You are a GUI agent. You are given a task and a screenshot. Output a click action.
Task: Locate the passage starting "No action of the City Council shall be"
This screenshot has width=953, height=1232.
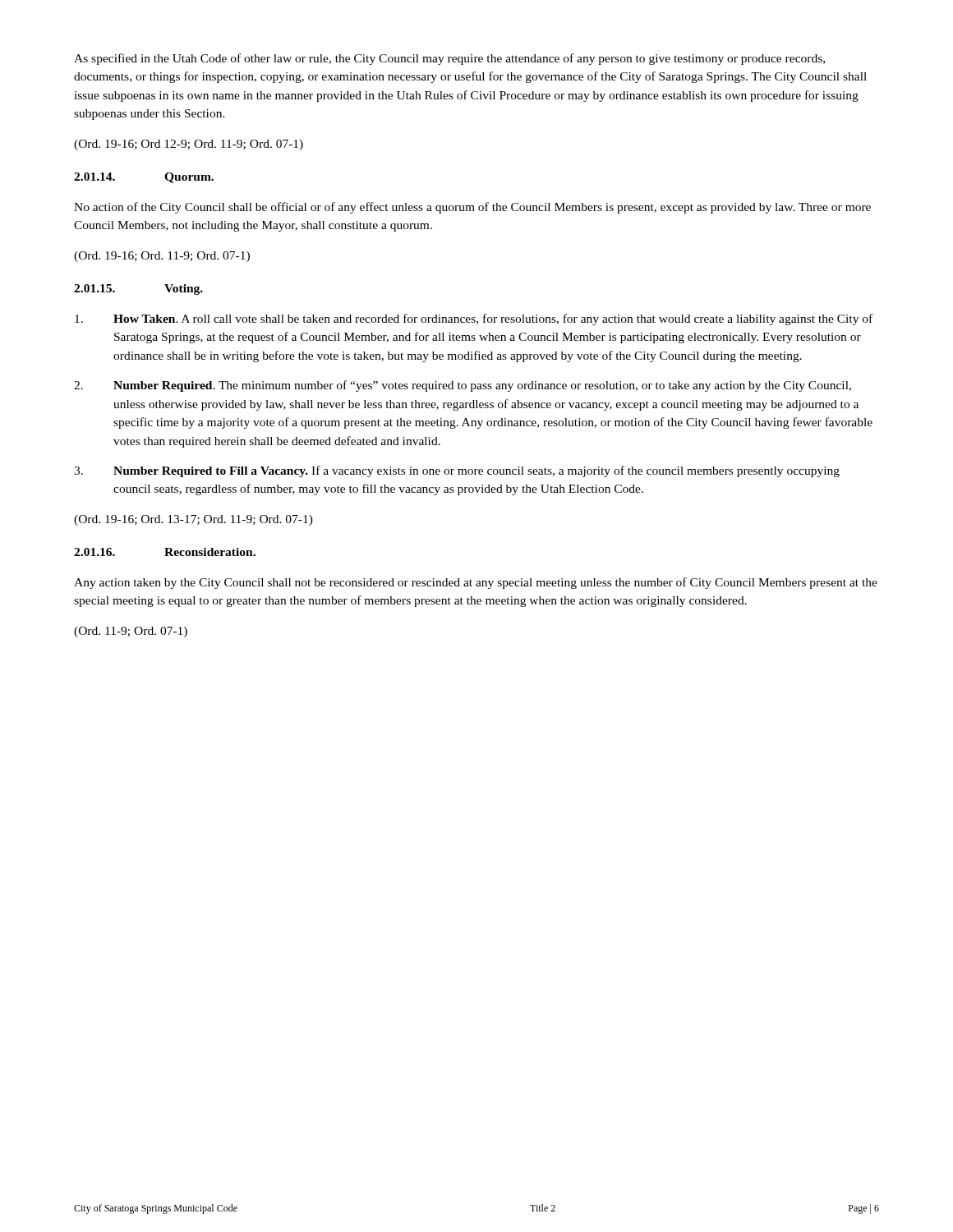pyautogui.click(x=473, y=216)
